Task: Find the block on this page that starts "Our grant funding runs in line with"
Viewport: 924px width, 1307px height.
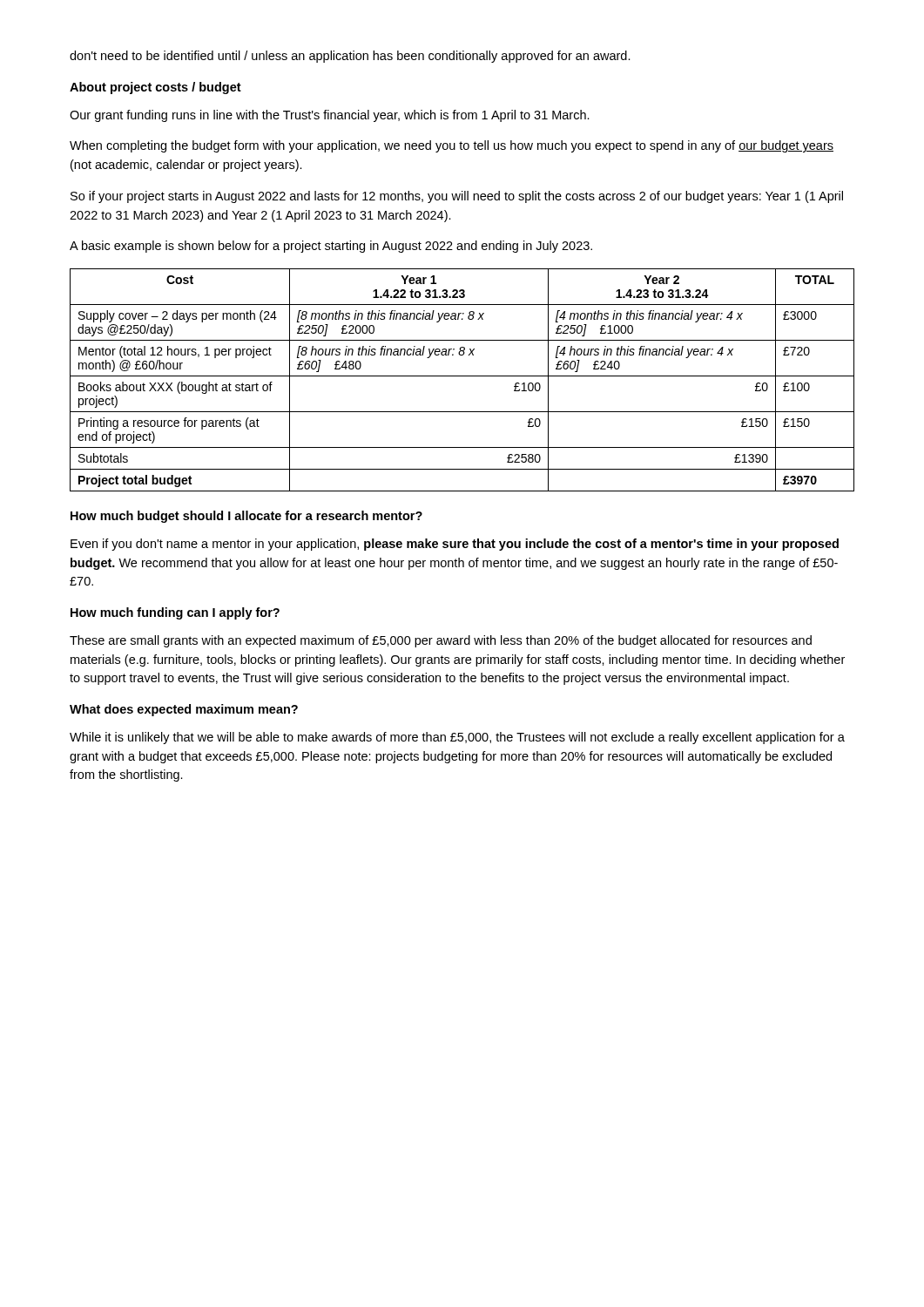Action: 330,115
